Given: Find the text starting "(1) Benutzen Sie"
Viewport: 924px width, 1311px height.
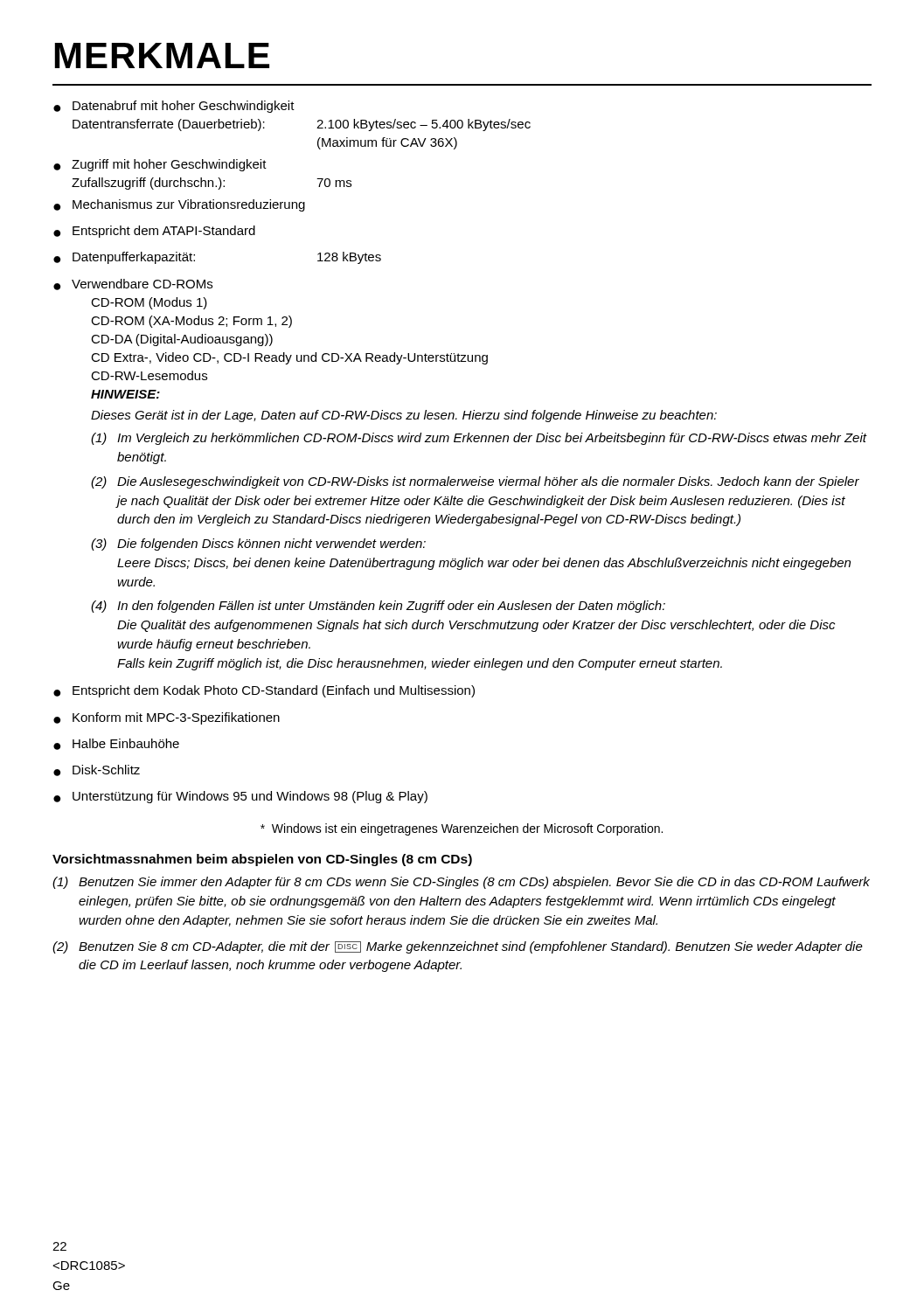Looking at the screenshot, I should 462,901.
